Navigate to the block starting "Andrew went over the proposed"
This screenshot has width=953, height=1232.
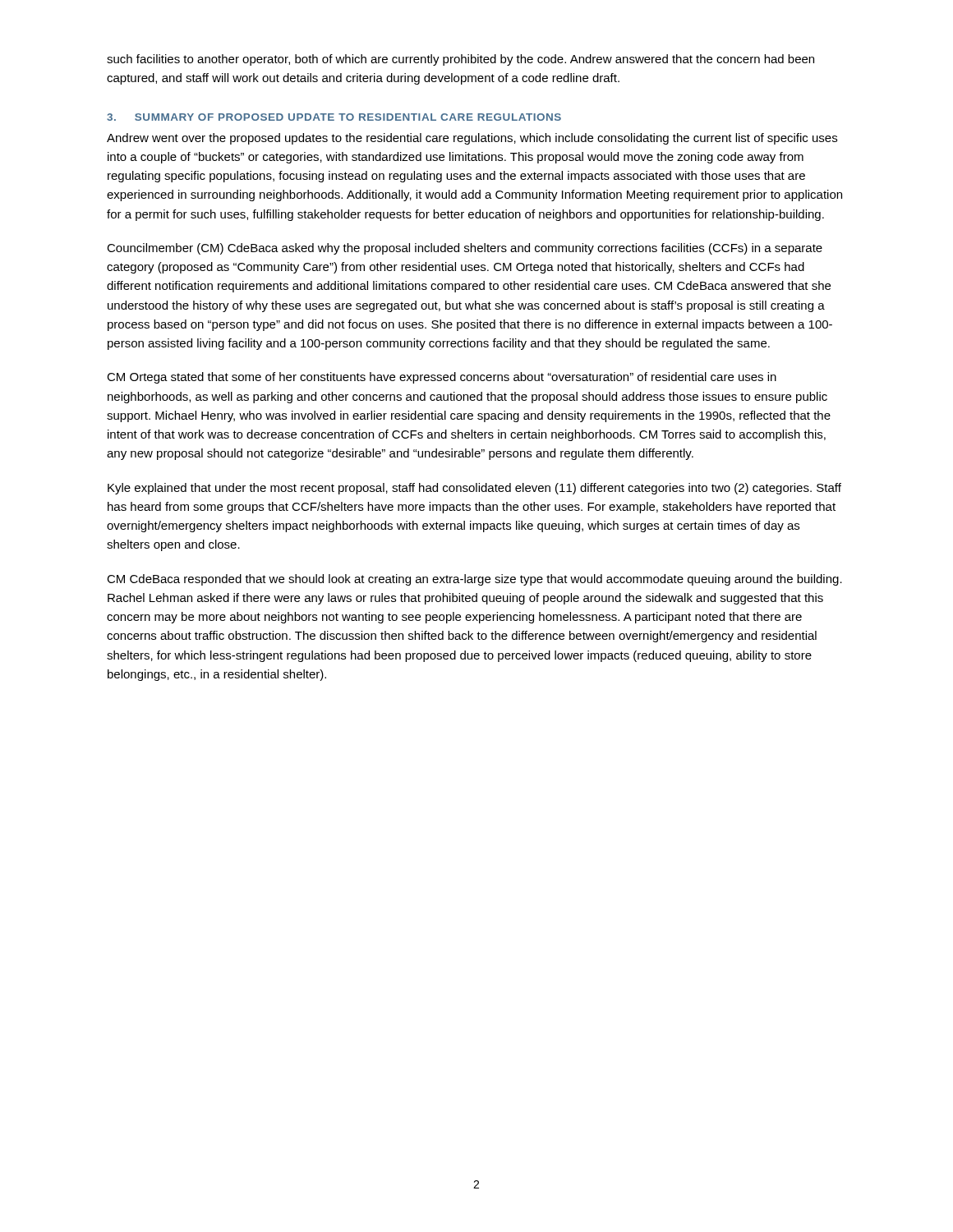[475, 175]
